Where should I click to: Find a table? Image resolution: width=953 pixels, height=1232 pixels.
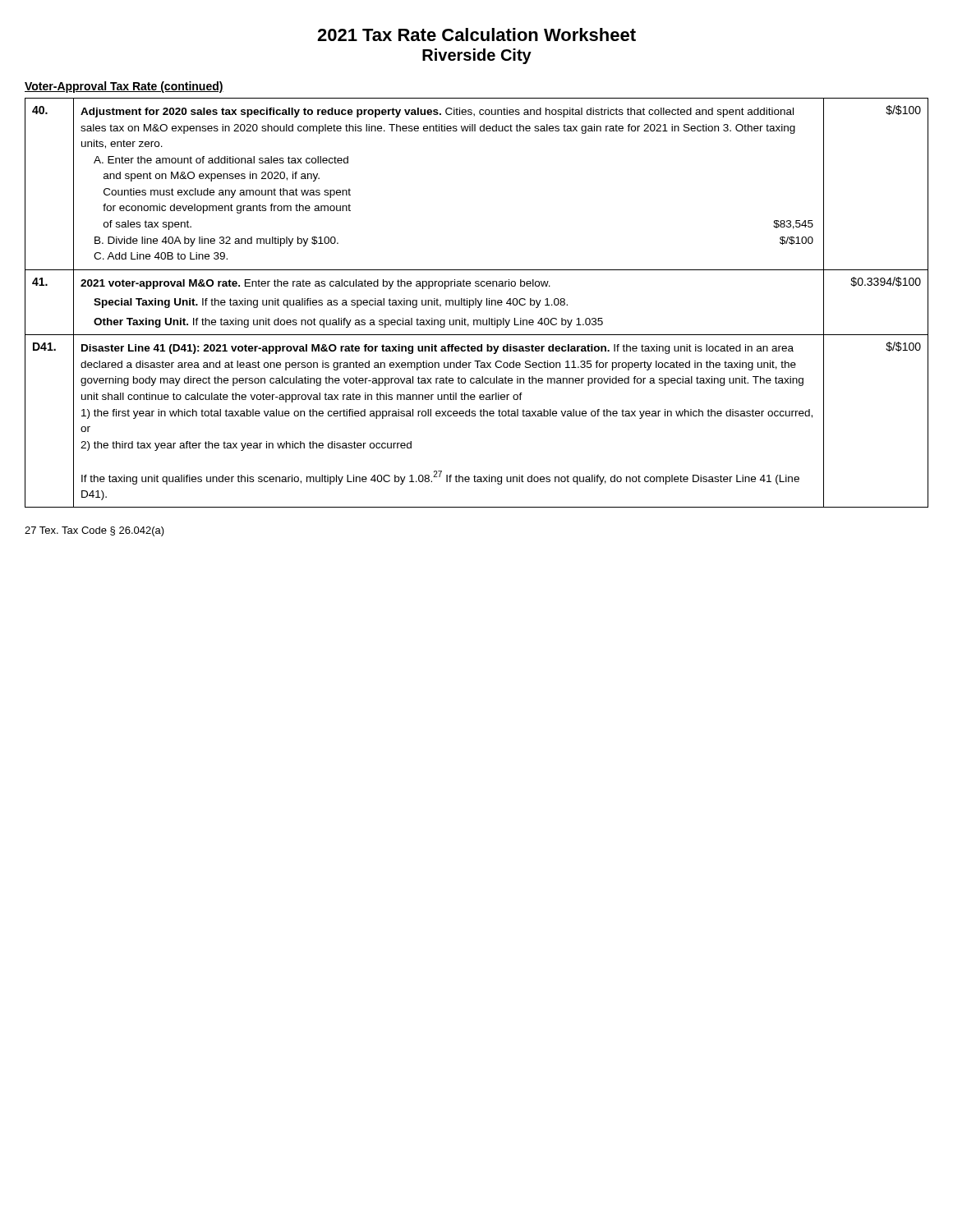[x=476, y=303]
